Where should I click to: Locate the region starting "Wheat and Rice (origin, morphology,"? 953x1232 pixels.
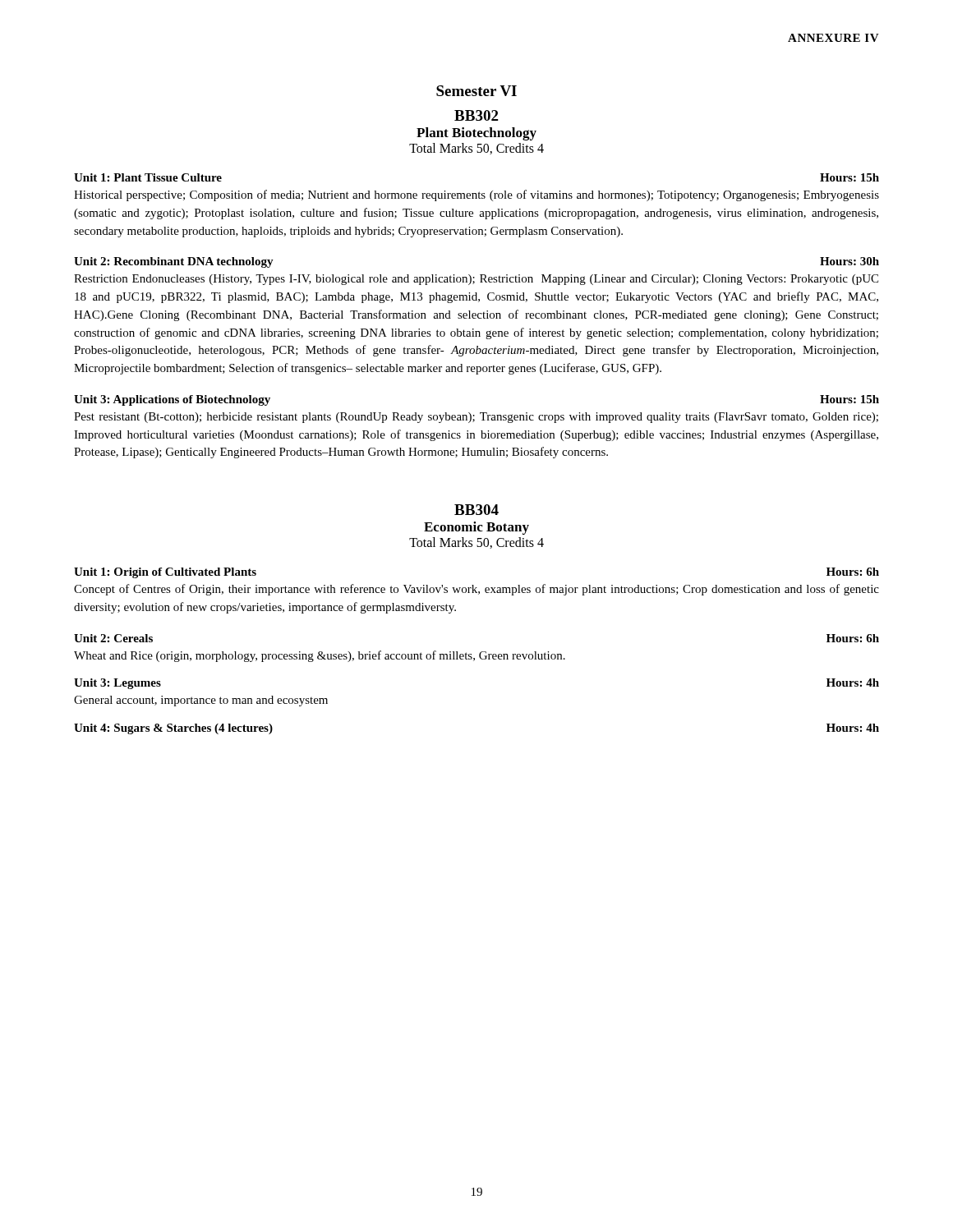click(476, 656)
